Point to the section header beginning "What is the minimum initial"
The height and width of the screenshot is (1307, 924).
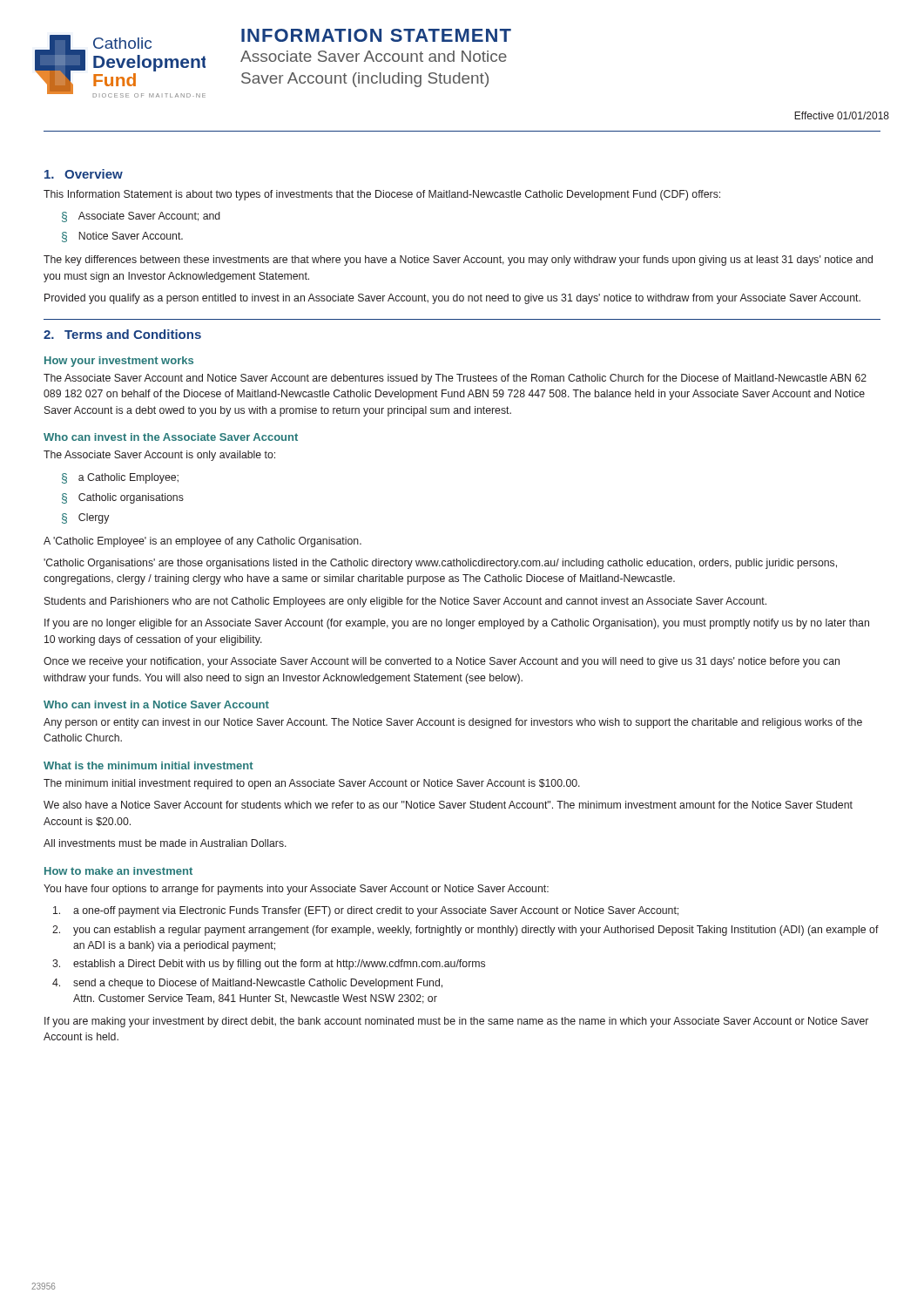pos(148,765)
